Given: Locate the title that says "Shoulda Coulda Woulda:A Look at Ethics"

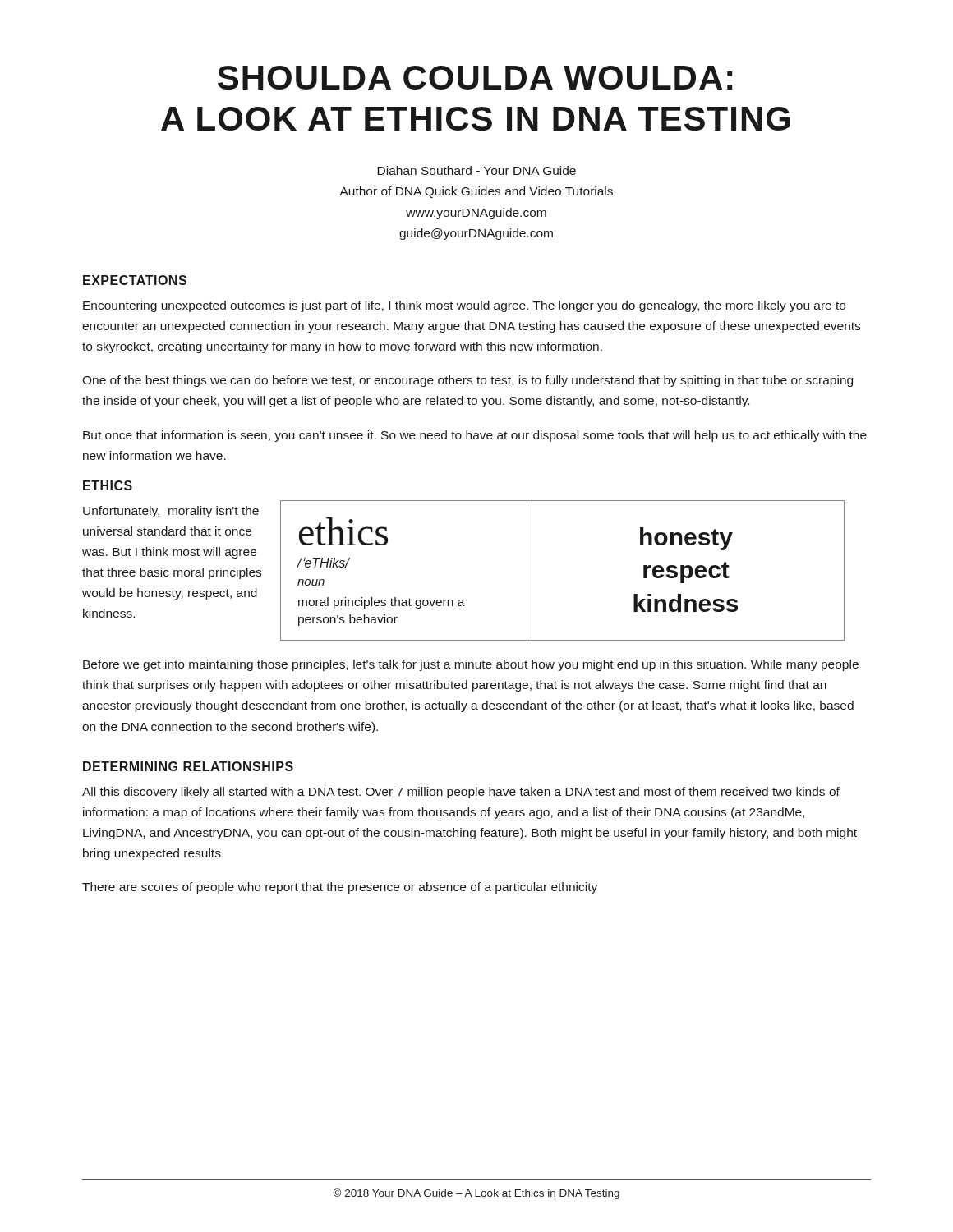Looking at the screenshot, I should coord(476,99).
